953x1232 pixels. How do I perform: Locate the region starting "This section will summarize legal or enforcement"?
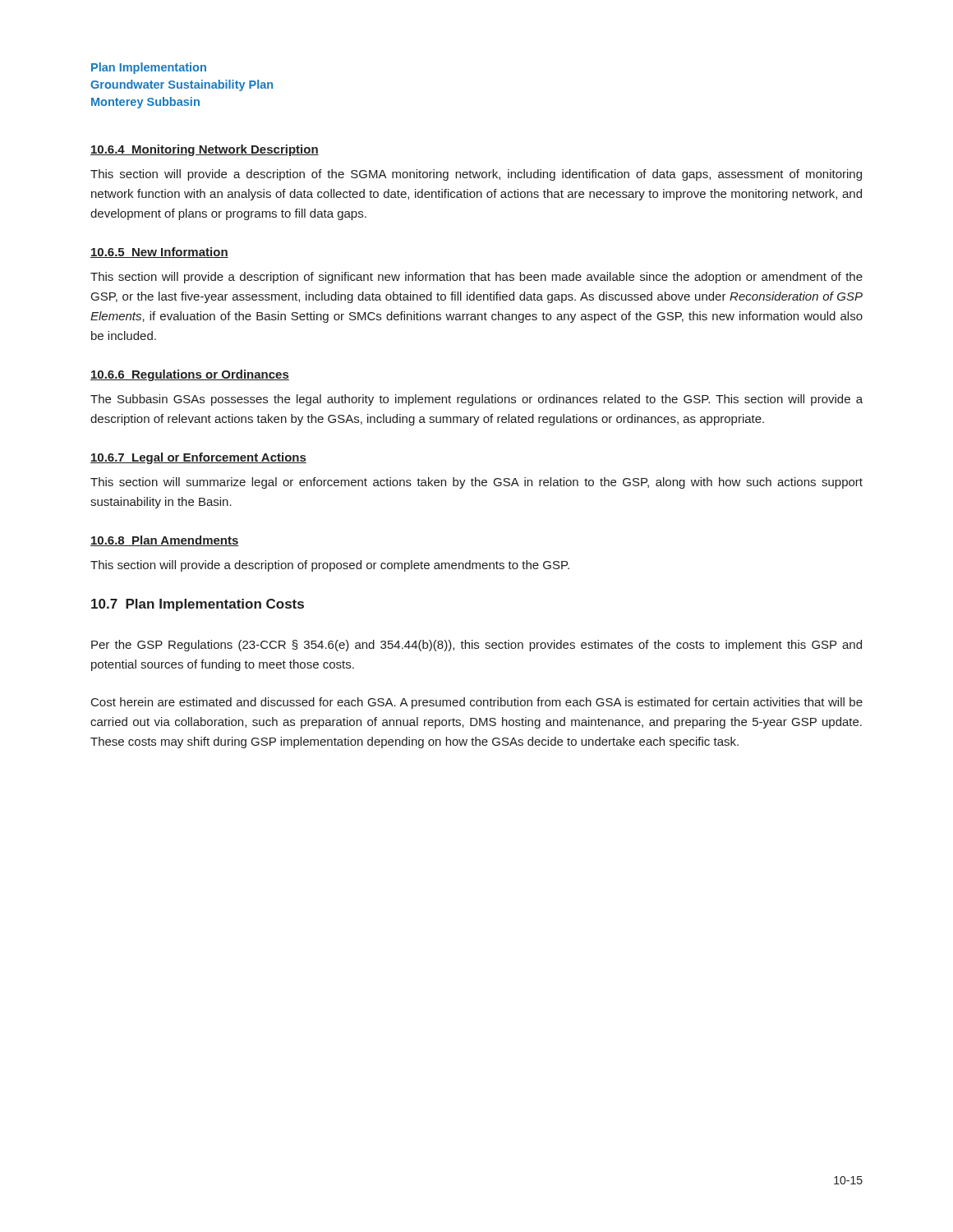coord(476,492)
